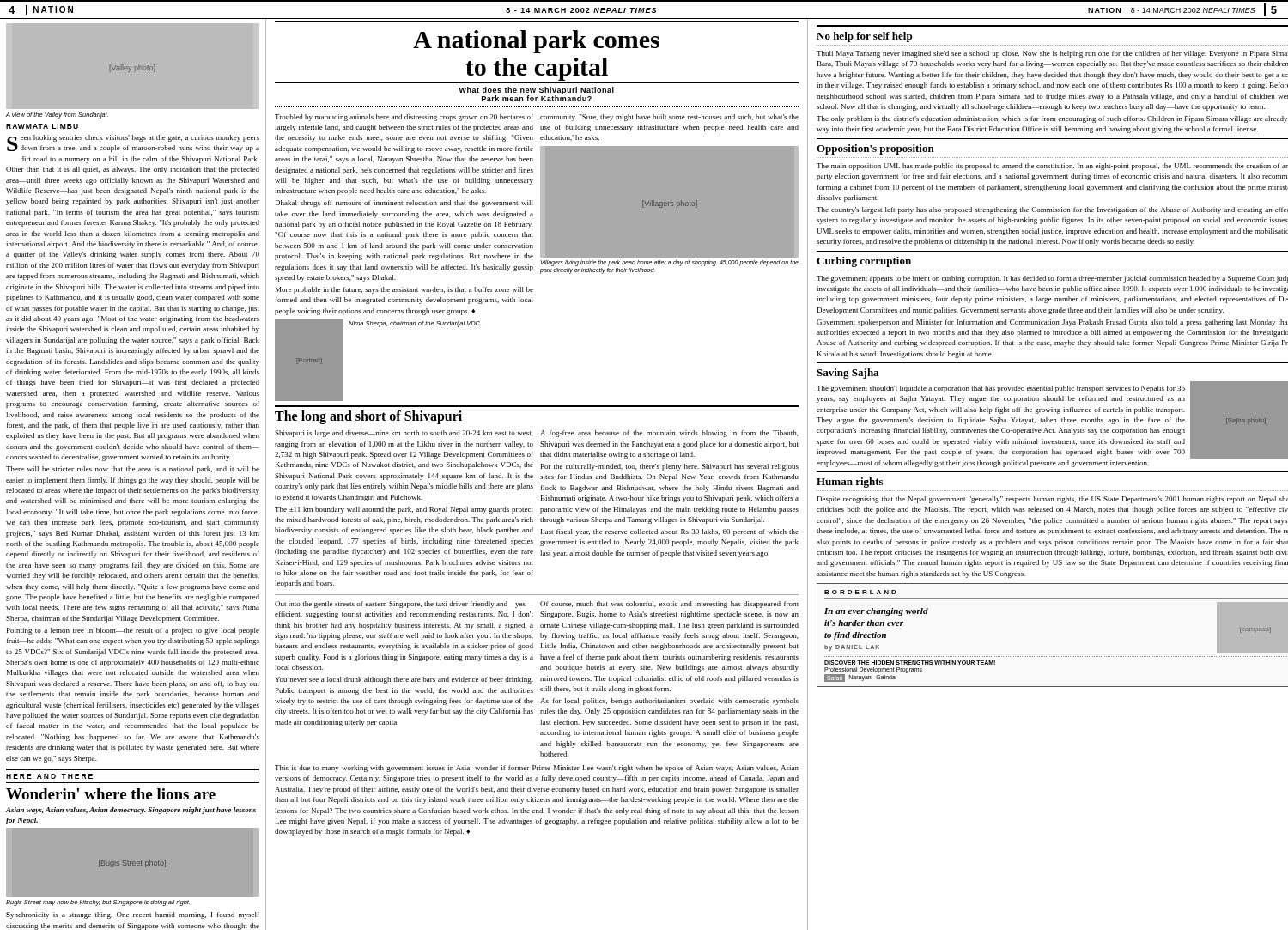This screenshot has width=1288, height=930.
Task: Find the section header containing "No help for self help"
Action: tap(865, 36)
